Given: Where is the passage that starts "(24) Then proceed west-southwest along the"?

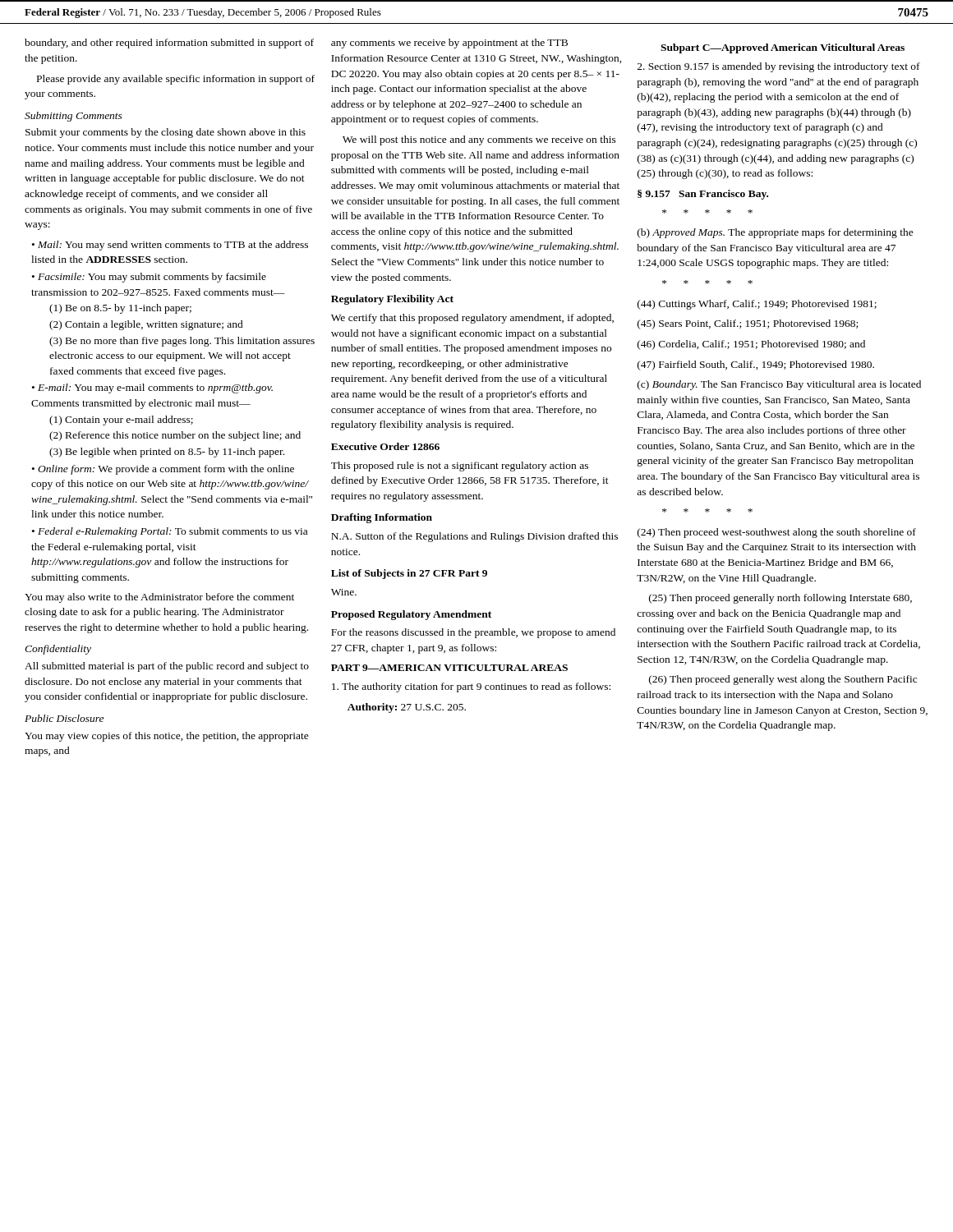Looking at the screenshot, I should click(x=783, y=629).
